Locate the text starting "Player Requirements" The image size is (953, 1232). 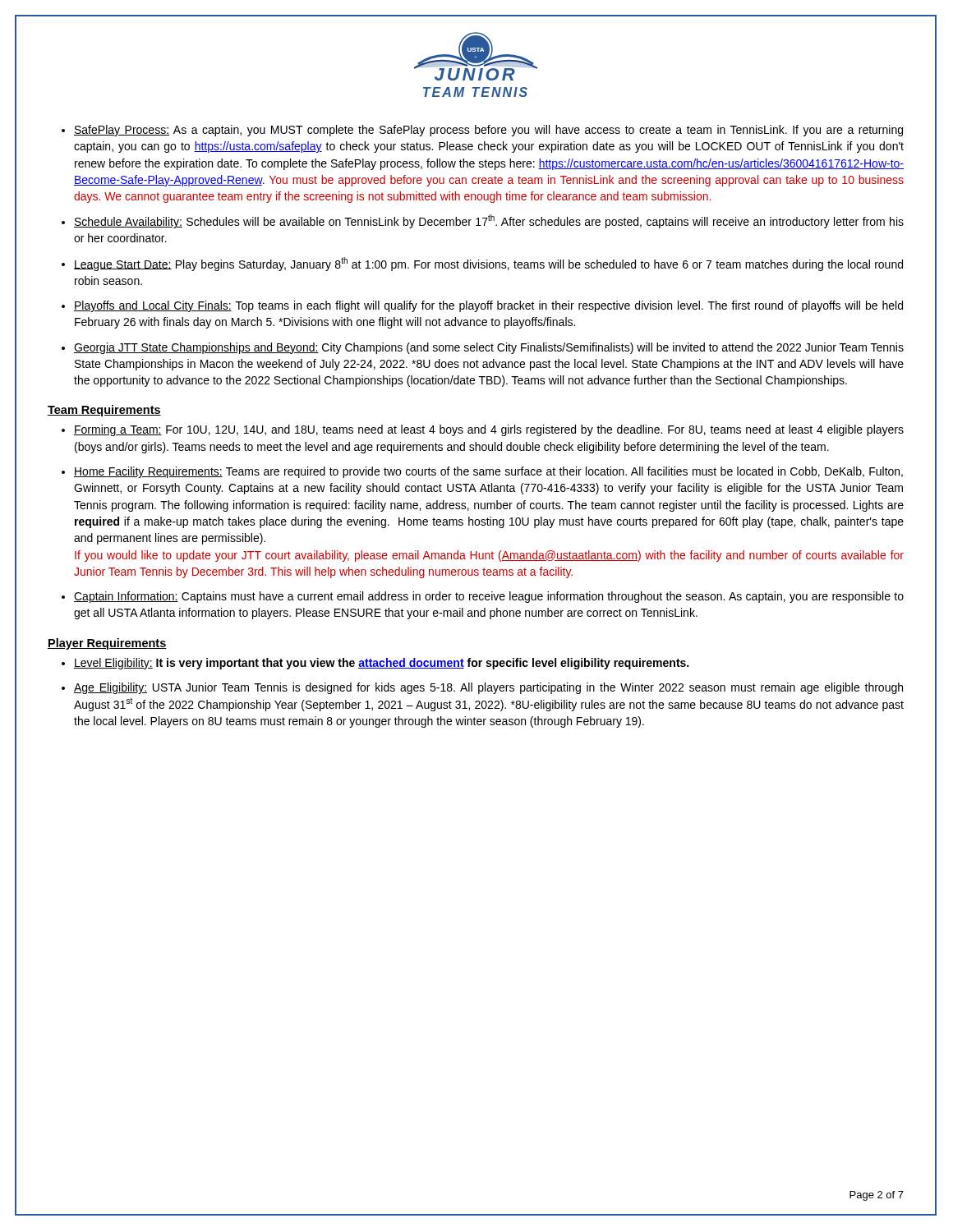tap(107, 643)
